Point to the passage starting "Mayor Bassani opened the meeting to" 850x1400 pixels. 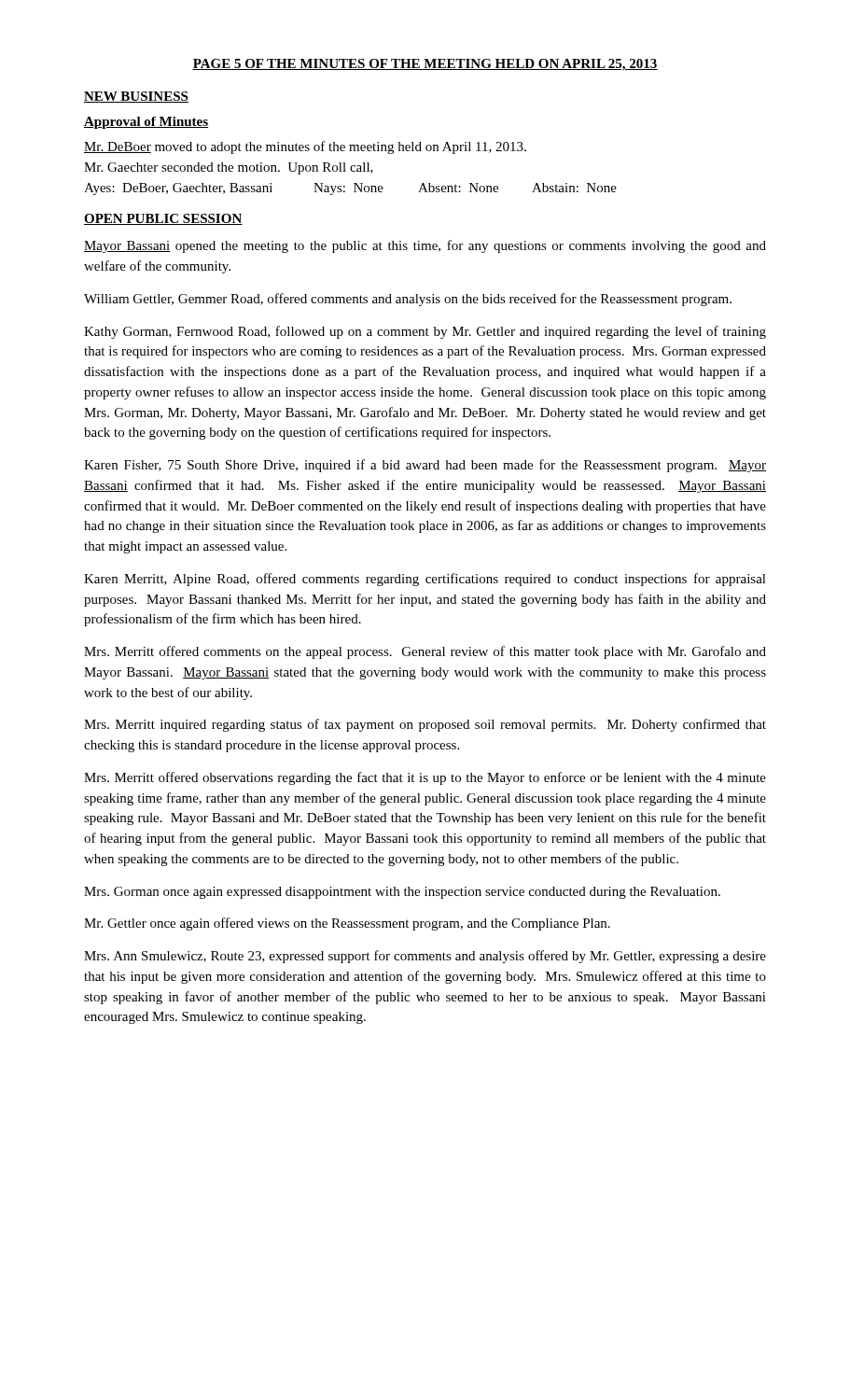pyautogui.click(x=425, y=256)
